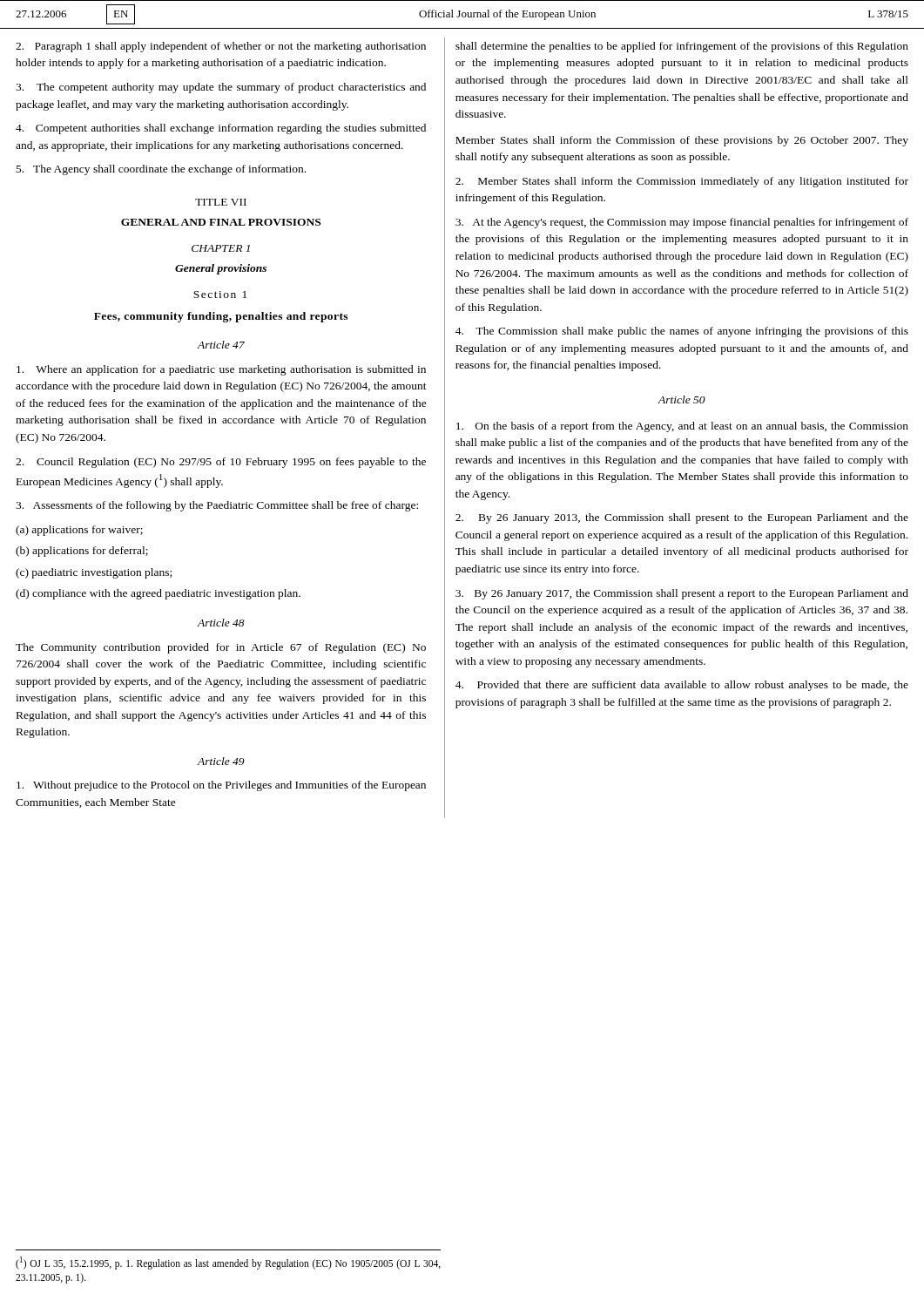
Task: Point to the region starting "Council Regulation (EC) No"
Action: (x=221, y=471)
